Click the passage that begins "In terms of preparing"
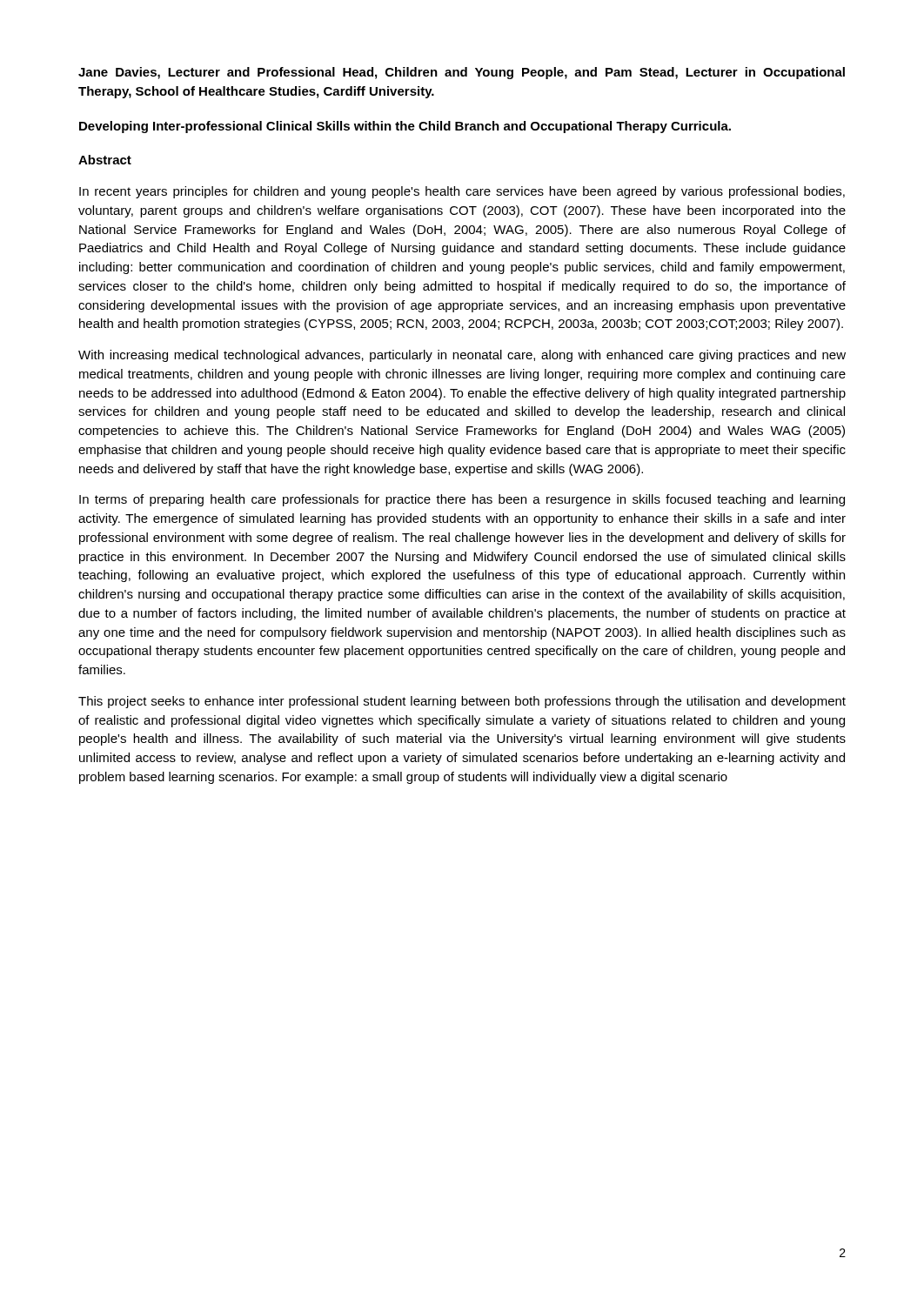 [462, 585]
